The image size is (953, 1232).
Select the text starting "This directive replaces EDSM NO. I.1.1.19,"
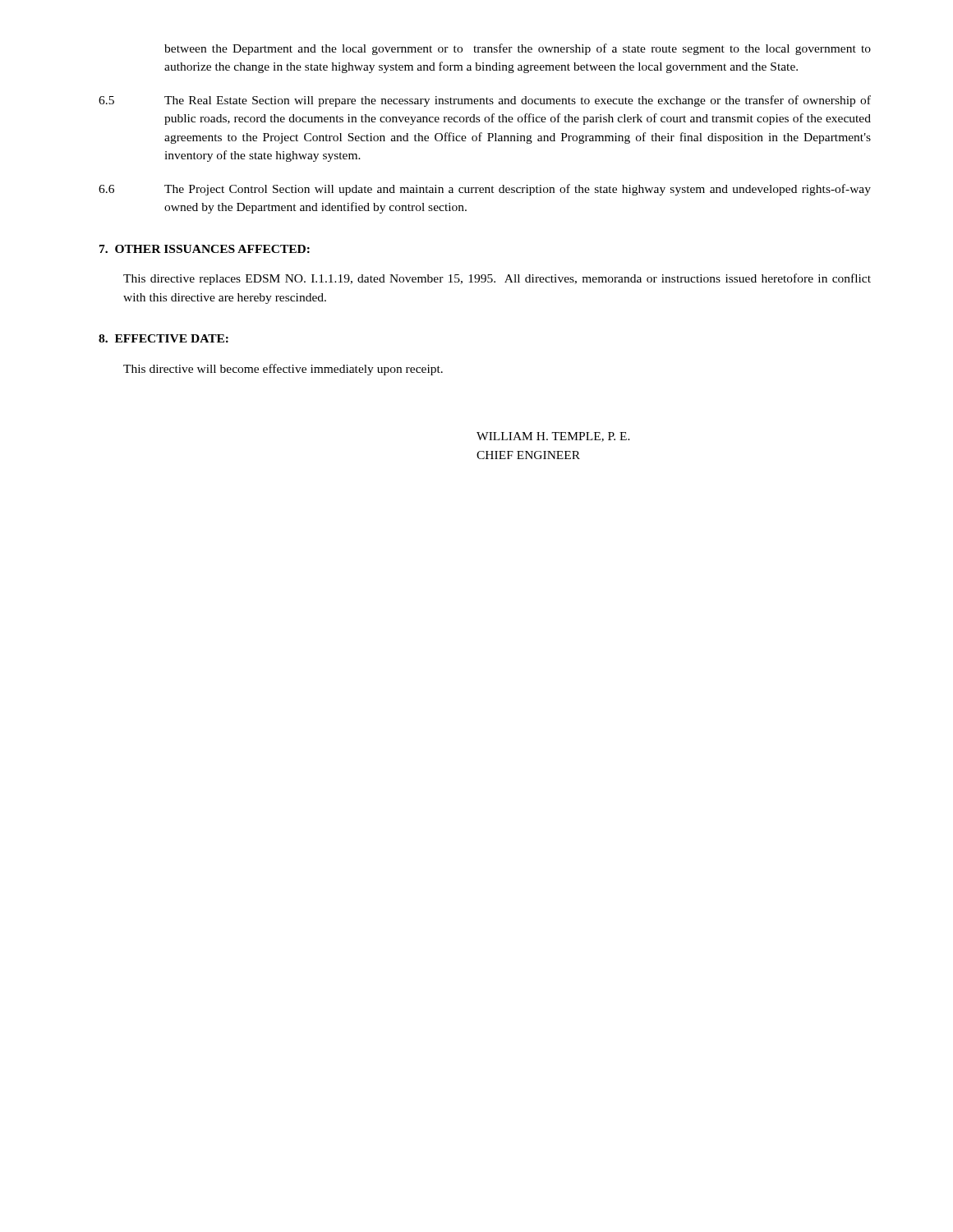click(497, 287)
